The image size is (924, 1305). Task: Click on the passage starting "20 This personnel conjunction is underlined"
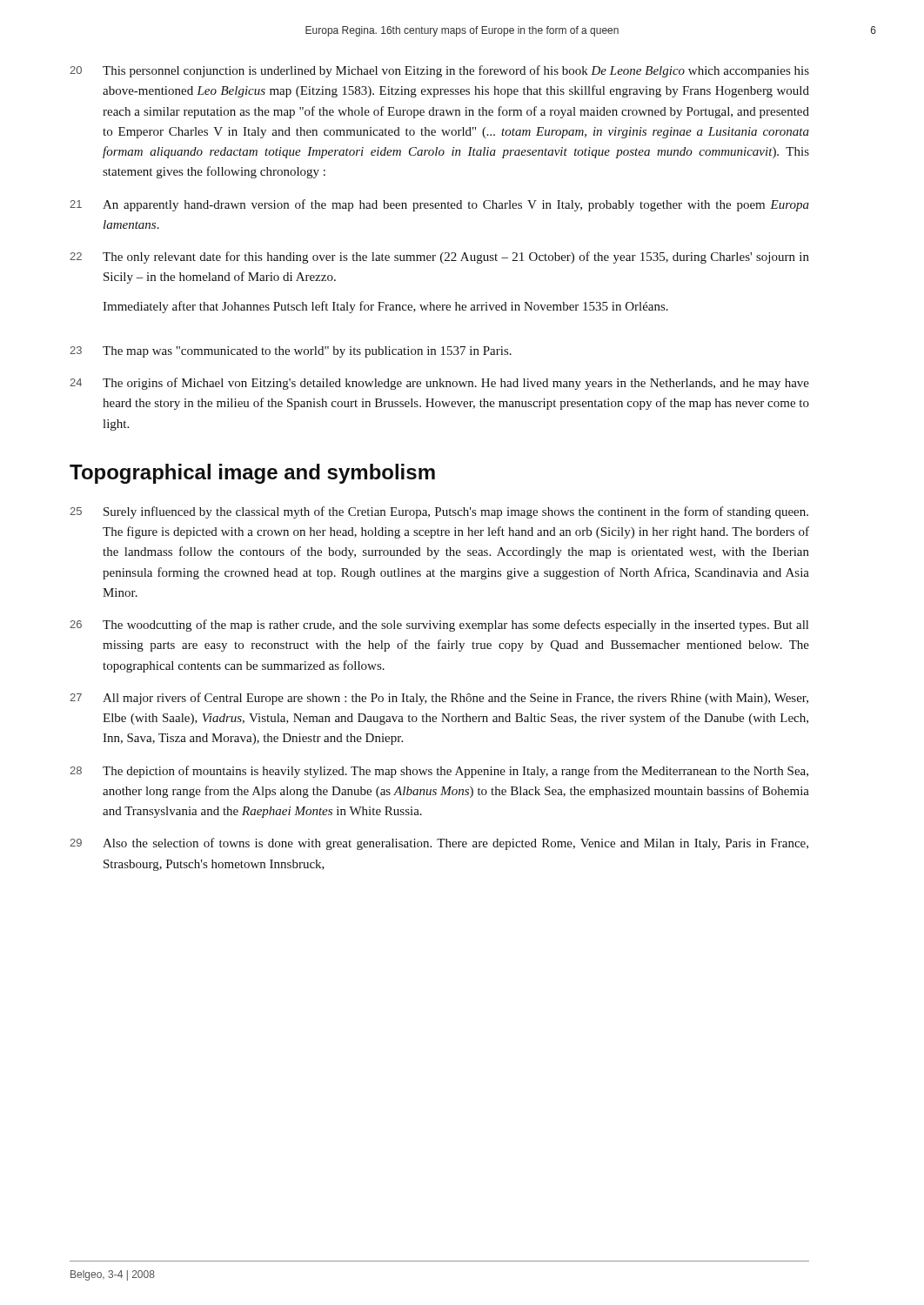pyautogui.click(x=439, y=122)
